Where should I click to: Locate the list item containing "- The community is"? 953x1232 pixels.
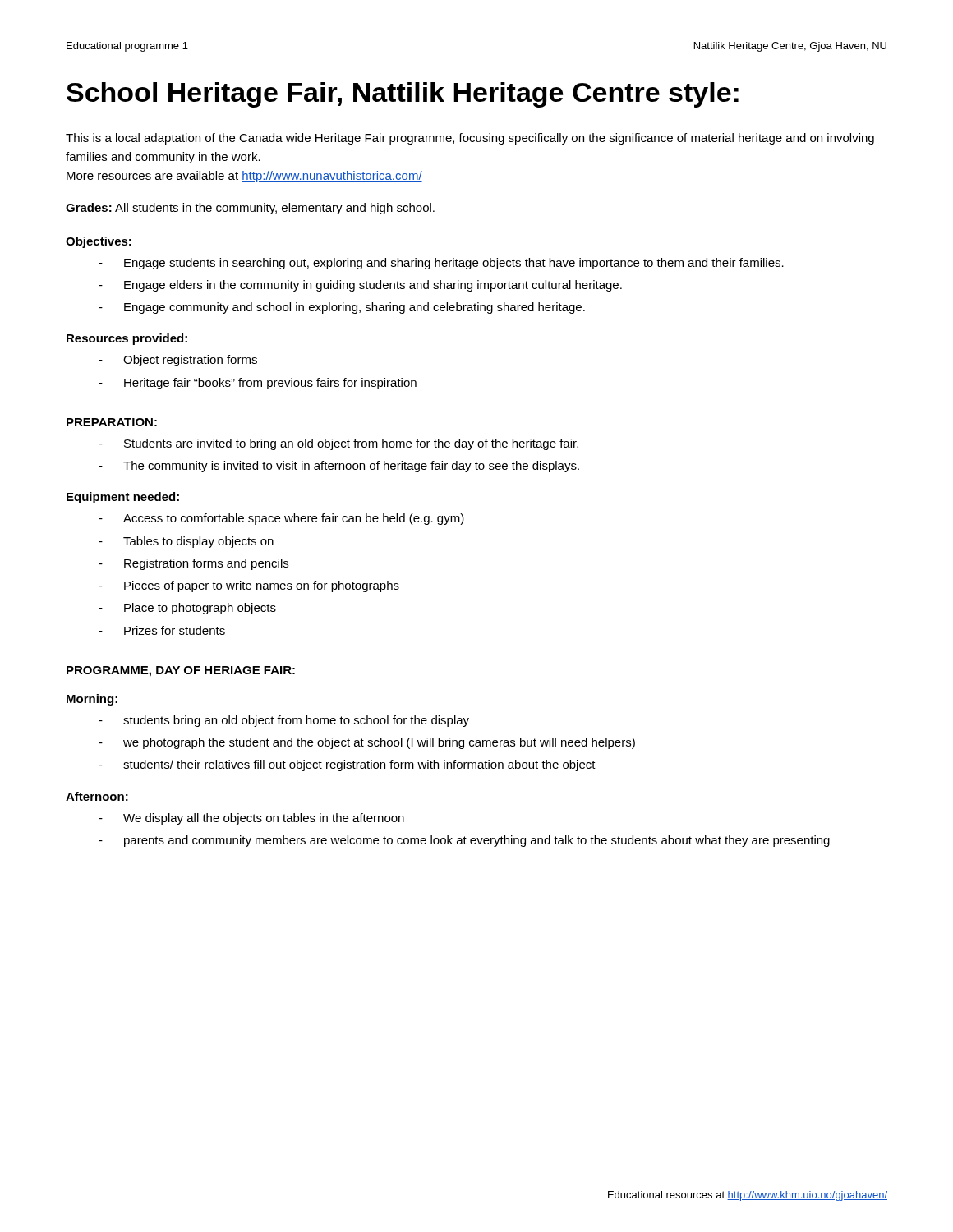476,465
